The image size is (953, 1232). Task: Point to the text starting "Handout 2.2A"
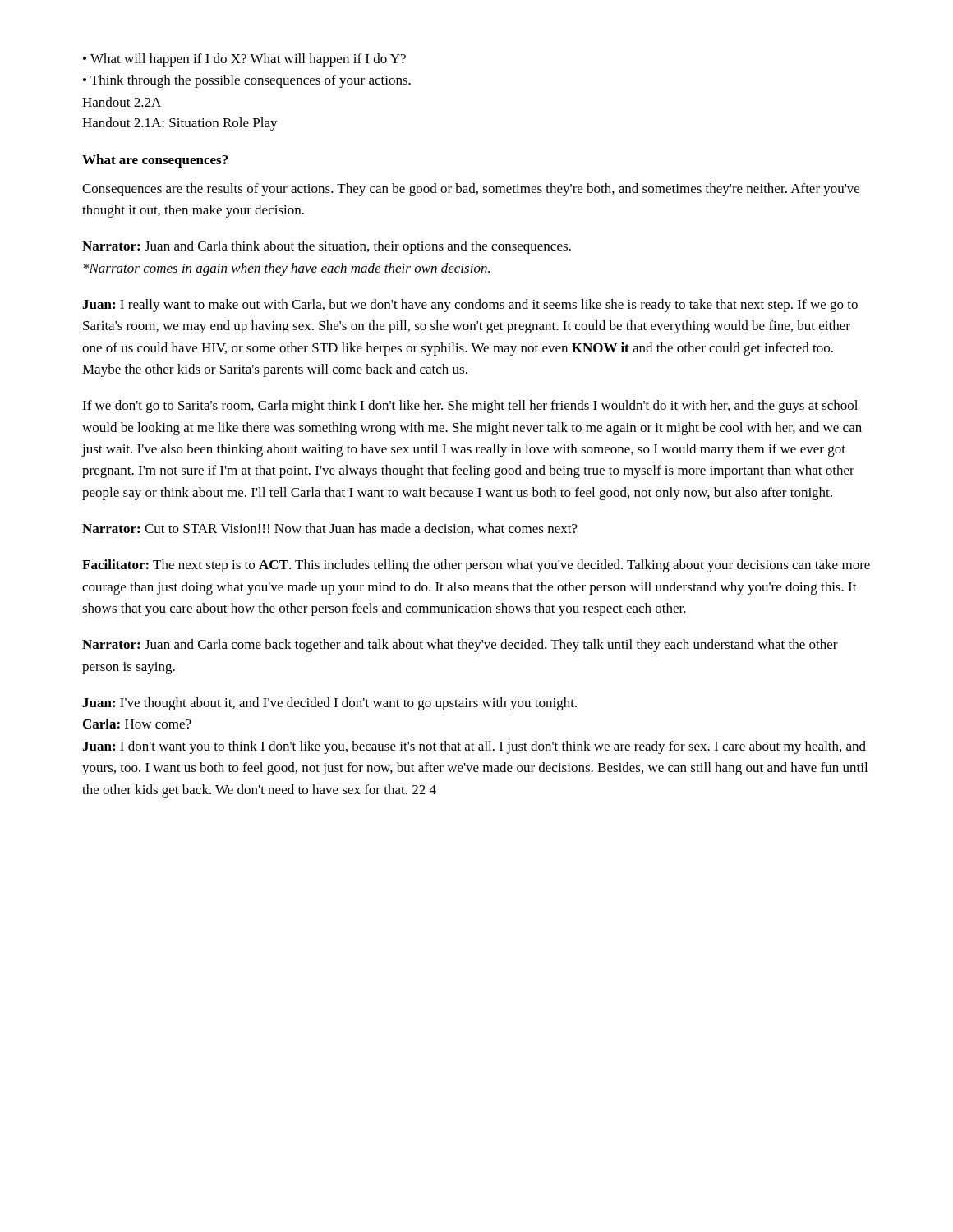122,102
